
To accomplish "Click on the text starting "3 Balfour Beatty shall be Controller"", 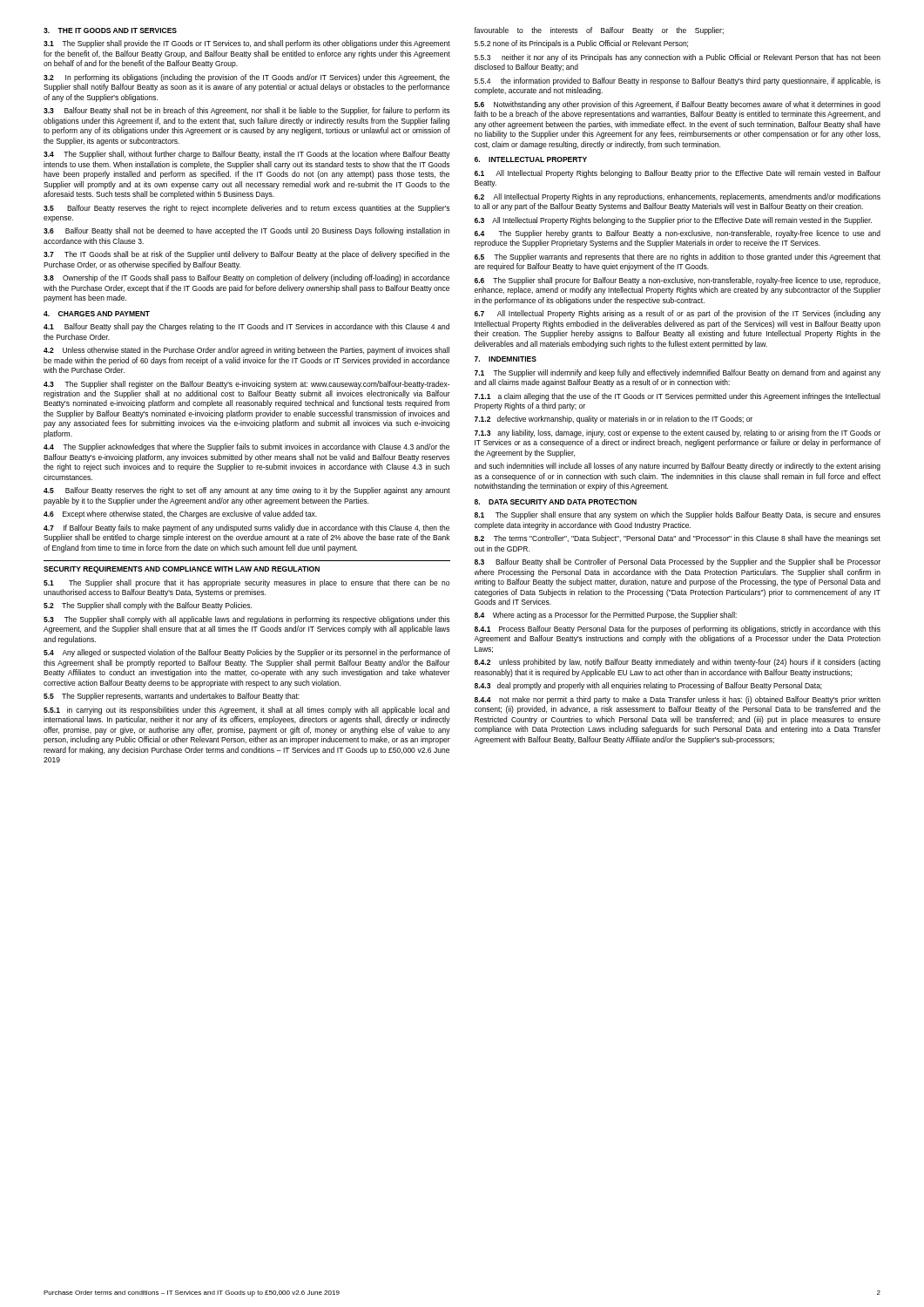I will [x=677, y=583].
